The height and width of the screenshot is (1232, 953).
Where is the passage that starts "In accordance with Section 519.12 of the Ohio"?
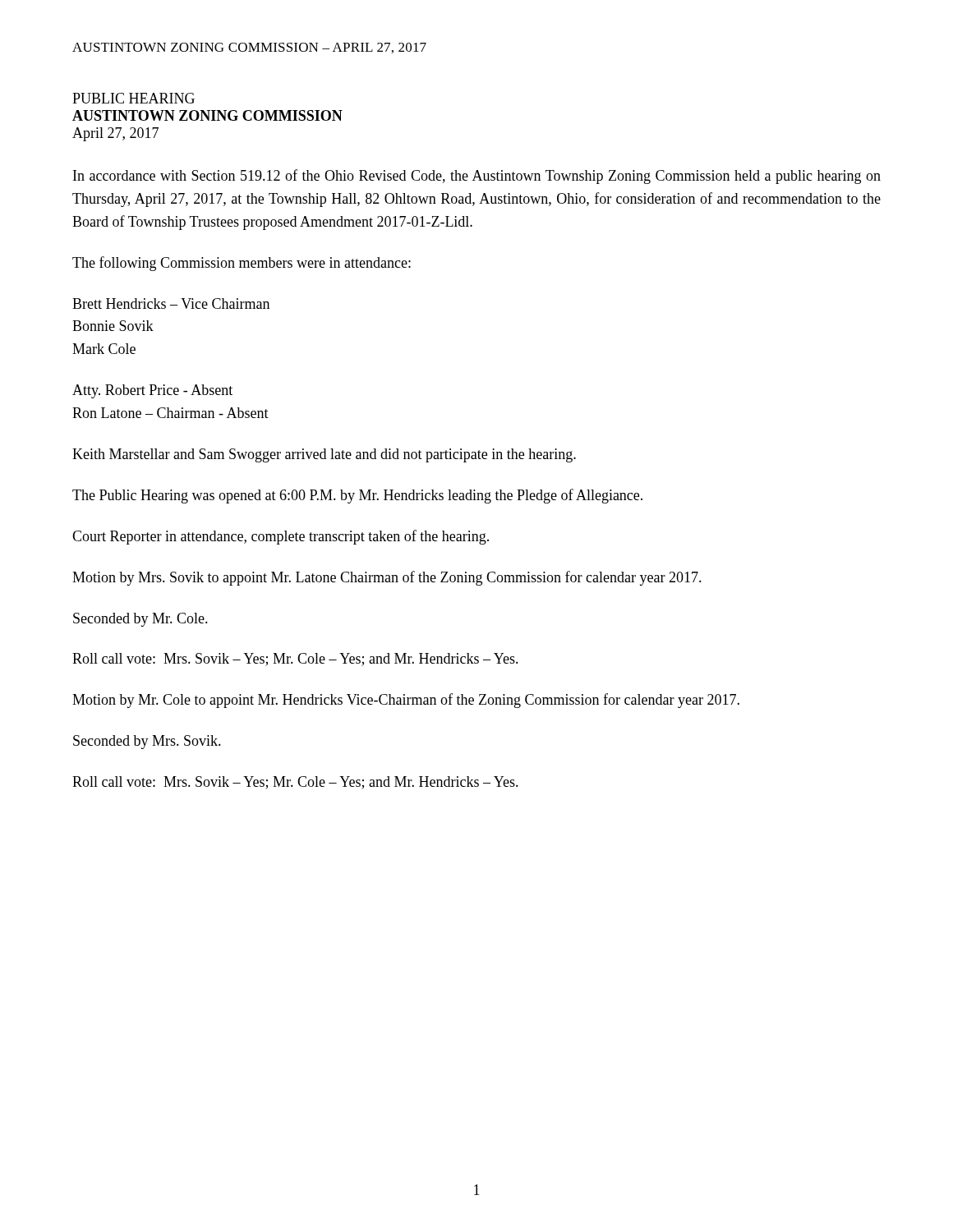(x=476, y=199)
